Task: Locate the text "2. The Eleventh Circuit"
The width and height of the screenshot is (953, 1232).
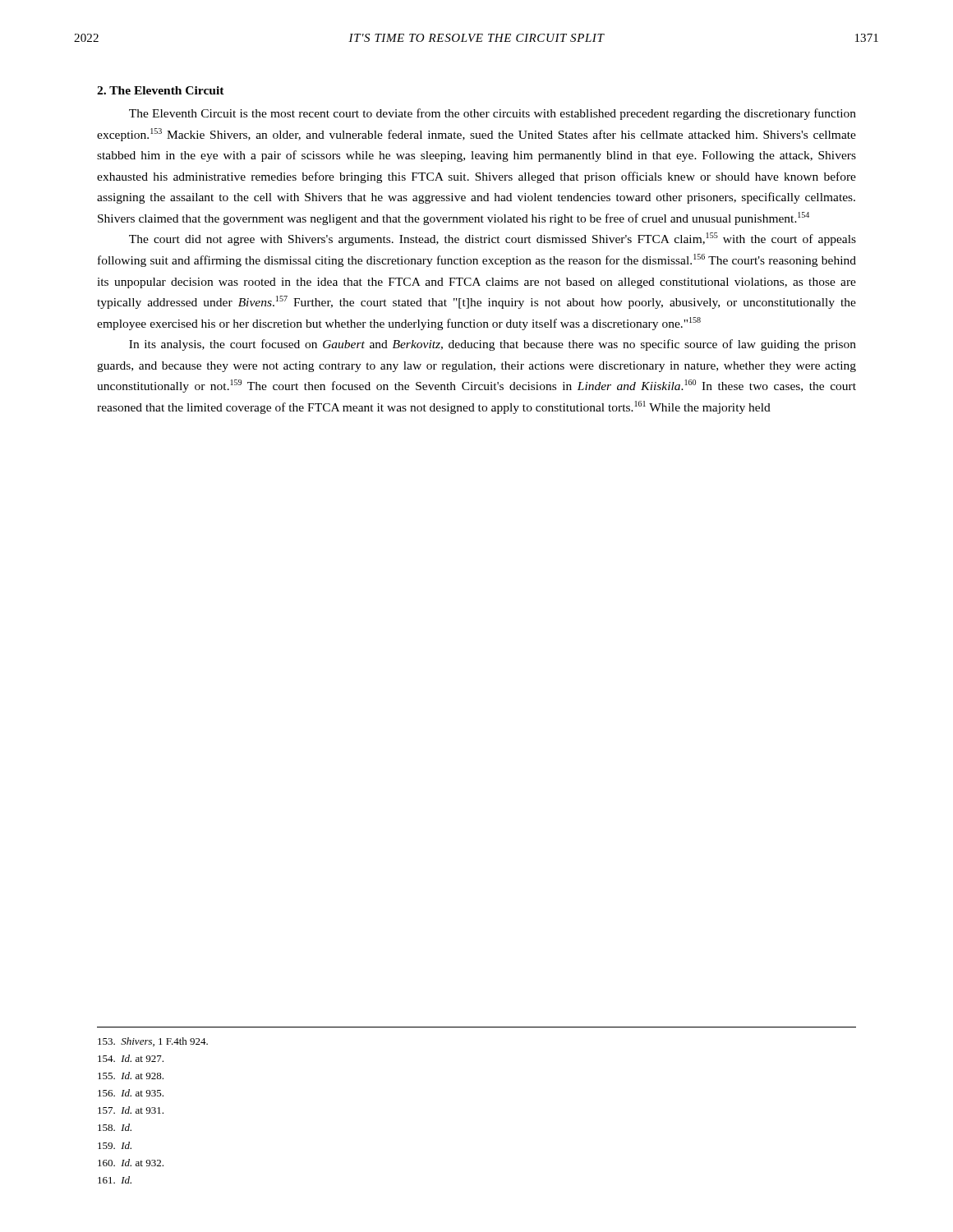Action: (x=160, y=90)
